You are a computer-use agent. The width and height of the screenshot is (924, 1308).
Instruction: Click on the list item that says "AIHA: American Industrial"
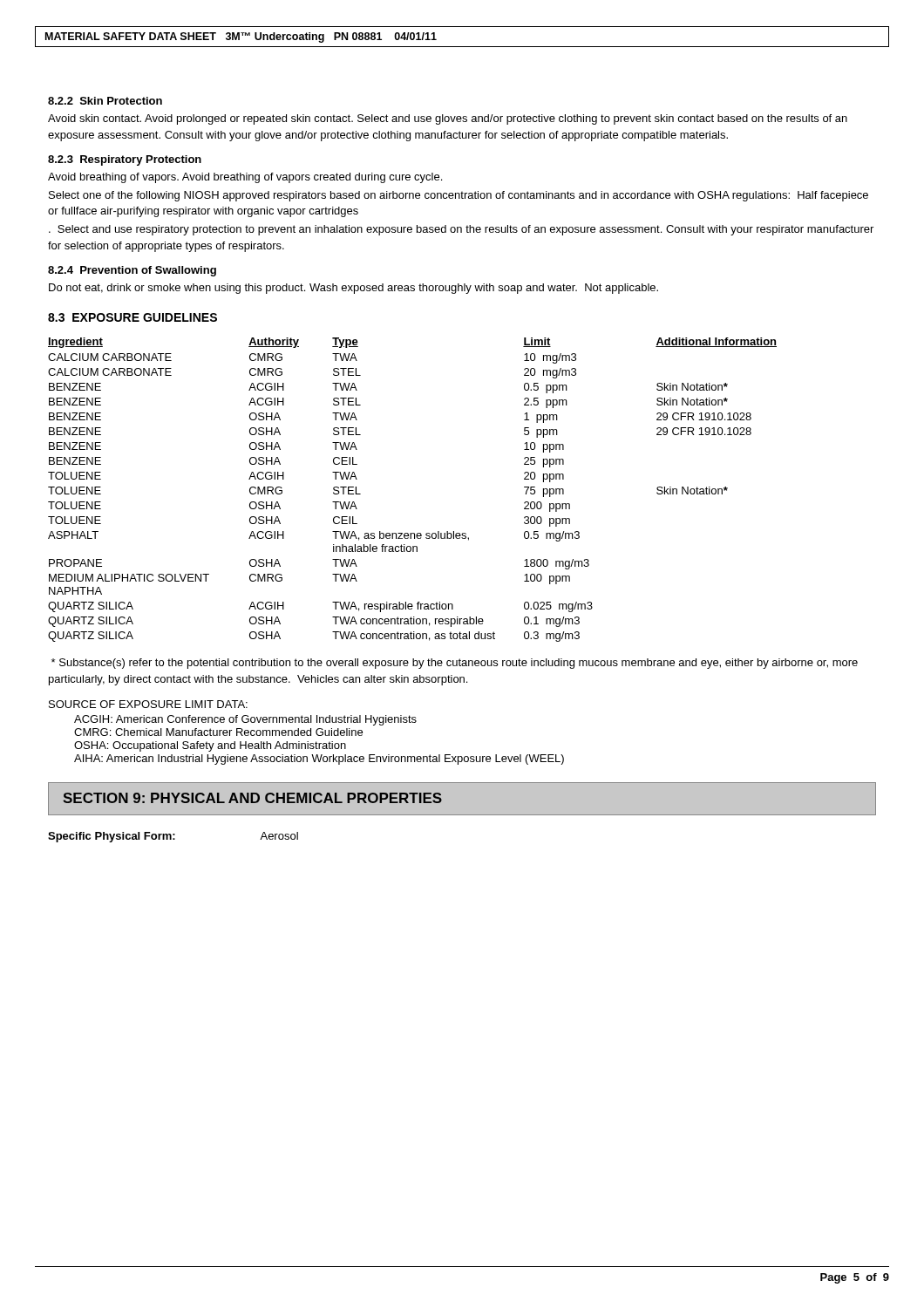point(319,759)
